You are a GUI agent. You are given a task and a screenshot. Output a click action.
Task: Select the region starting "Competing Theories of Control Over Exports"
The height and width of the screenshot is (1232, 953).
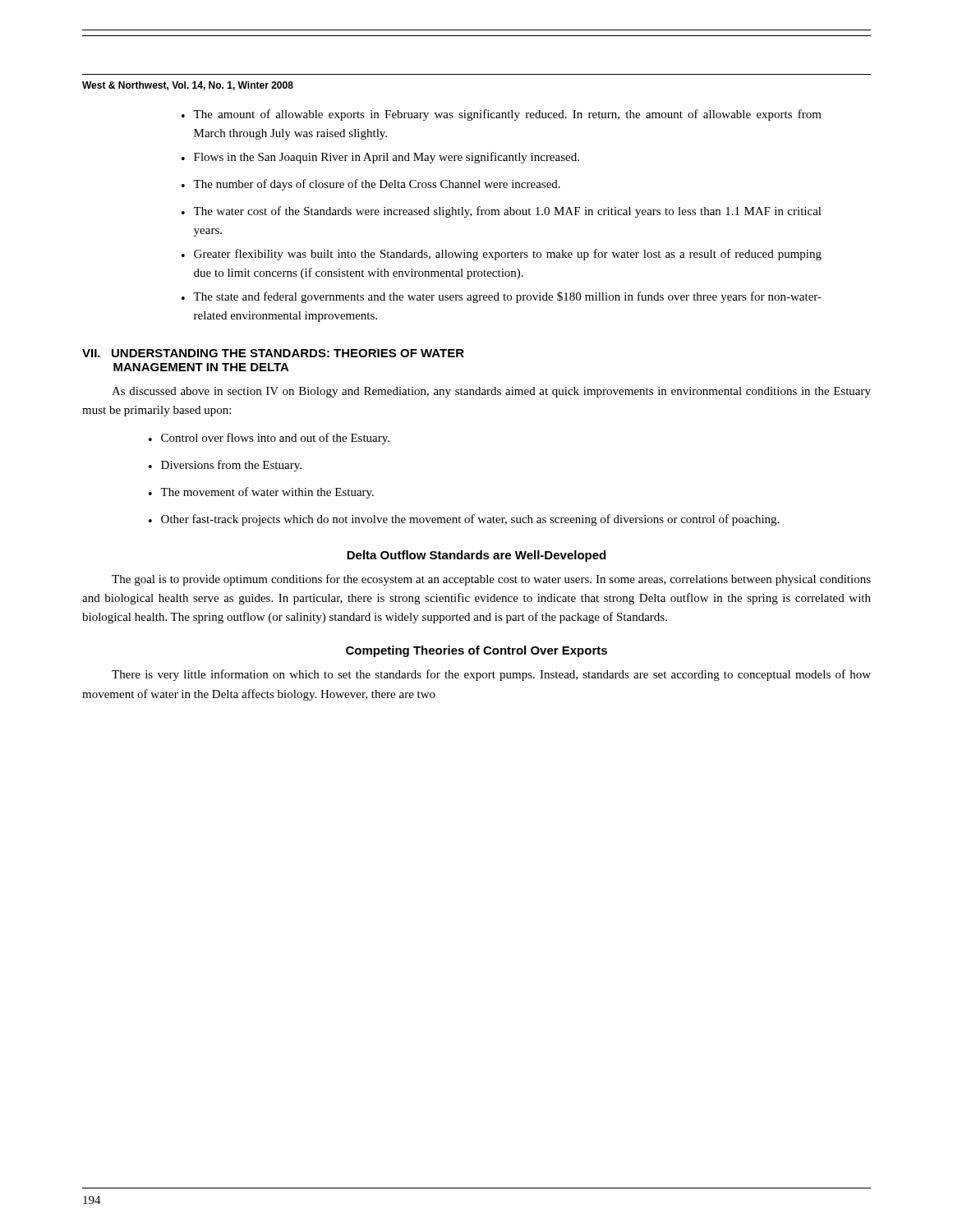pyautogui.click(x=476, y=650)
